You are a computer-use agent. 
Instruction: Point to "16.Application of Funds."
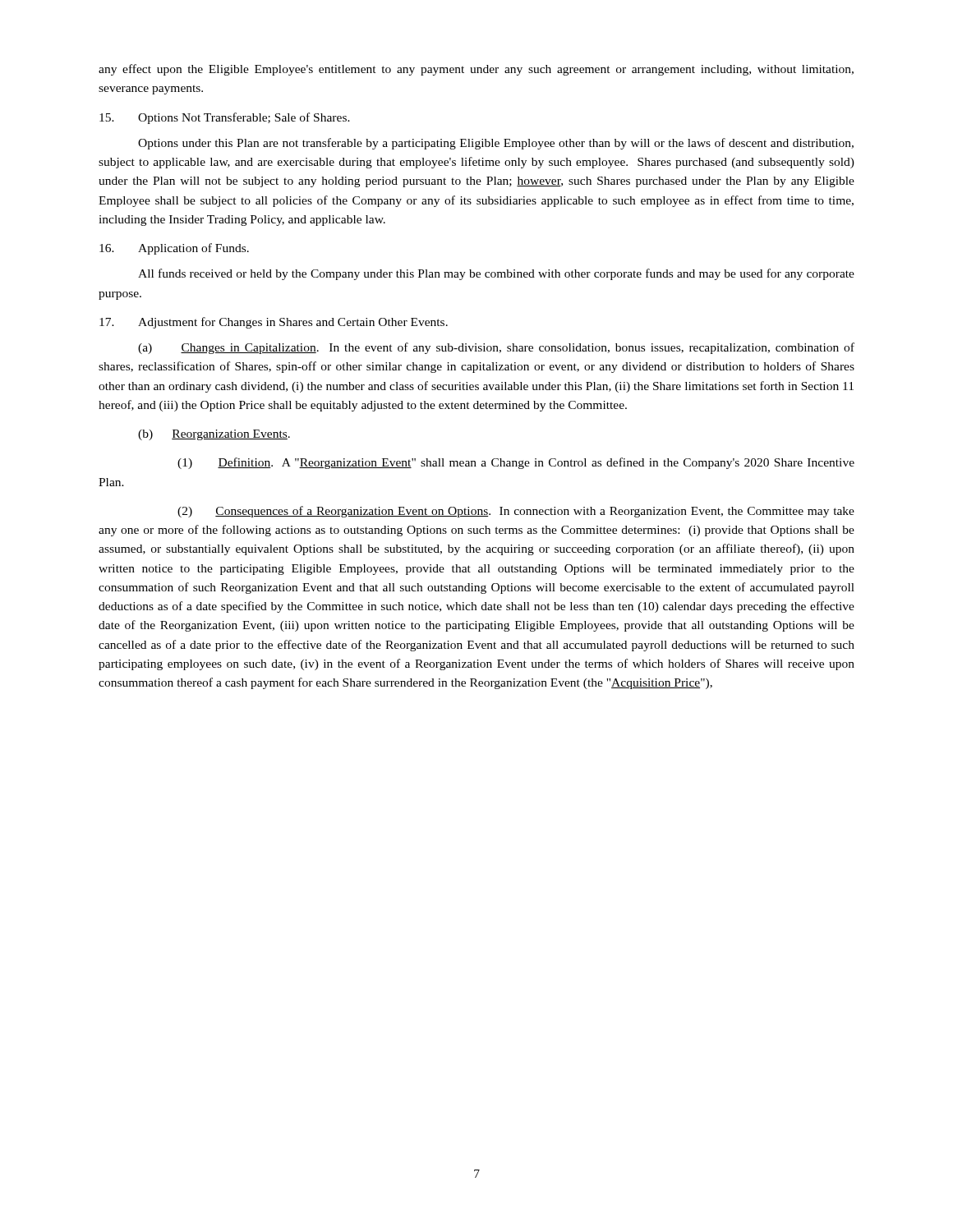click(174, 248)
